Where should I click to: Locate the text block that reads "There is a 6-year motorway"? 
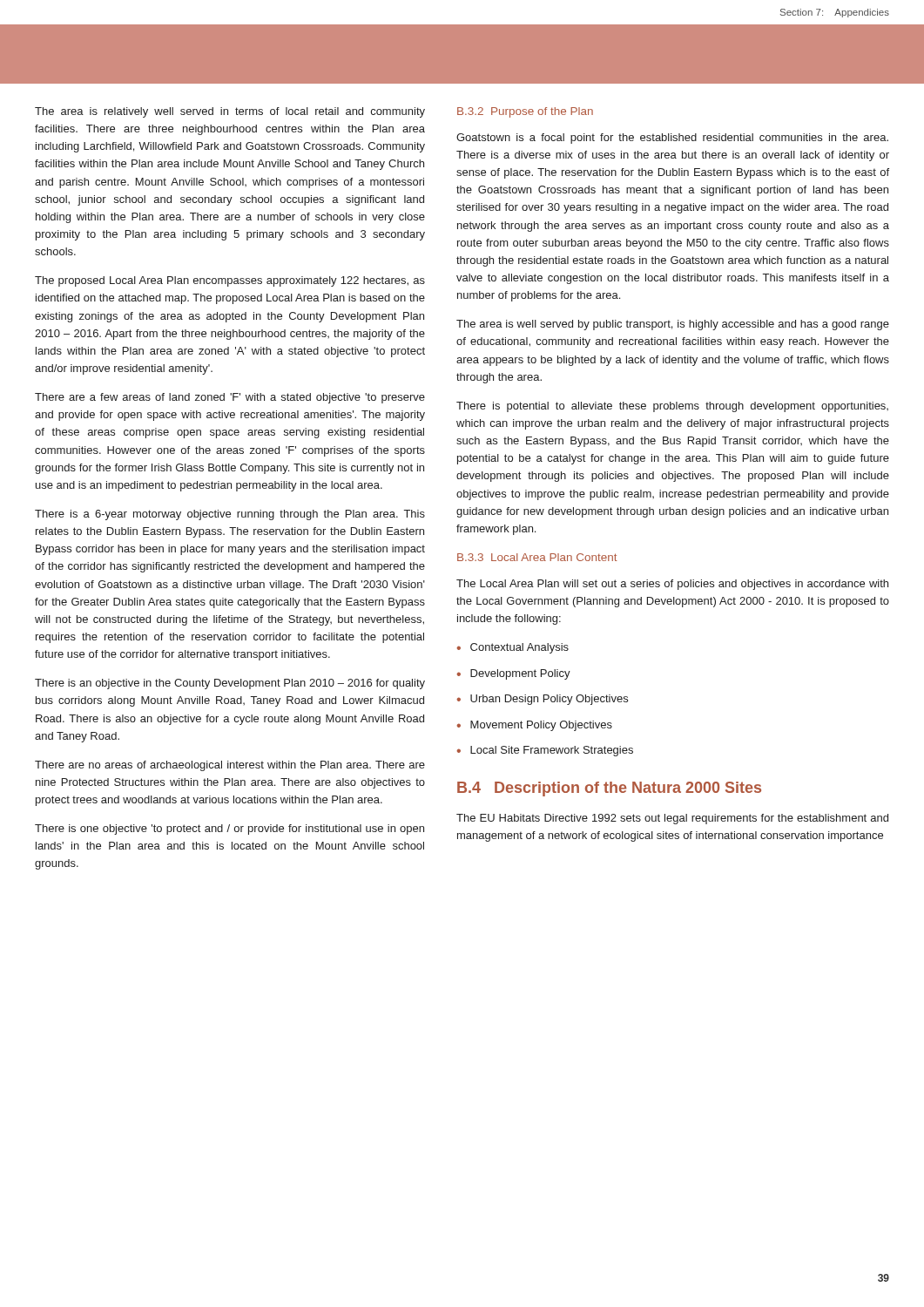click(x=230, y=584)
